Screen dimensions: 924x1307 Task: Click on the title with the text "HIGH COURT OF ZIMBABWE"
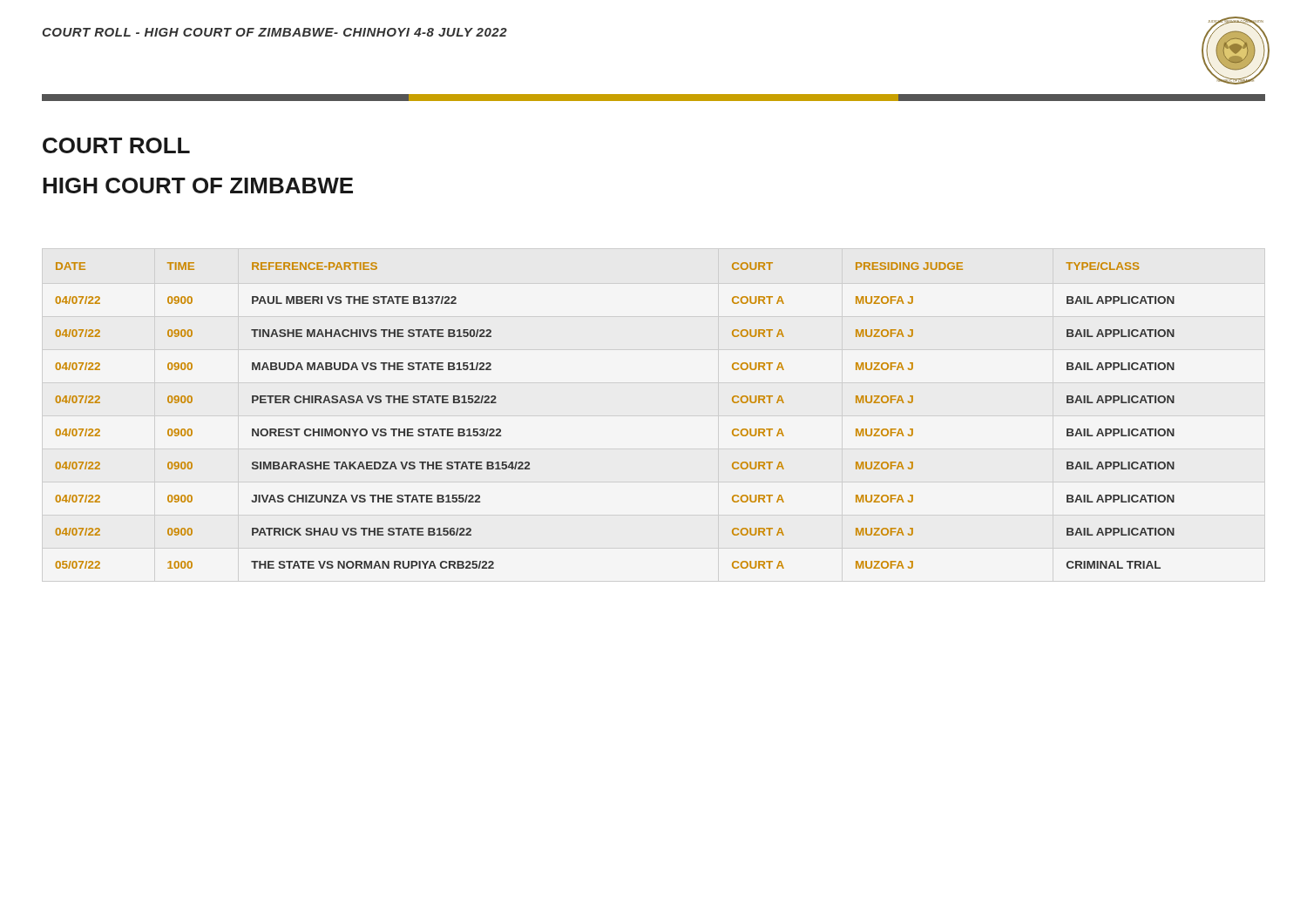click(198, 185)
